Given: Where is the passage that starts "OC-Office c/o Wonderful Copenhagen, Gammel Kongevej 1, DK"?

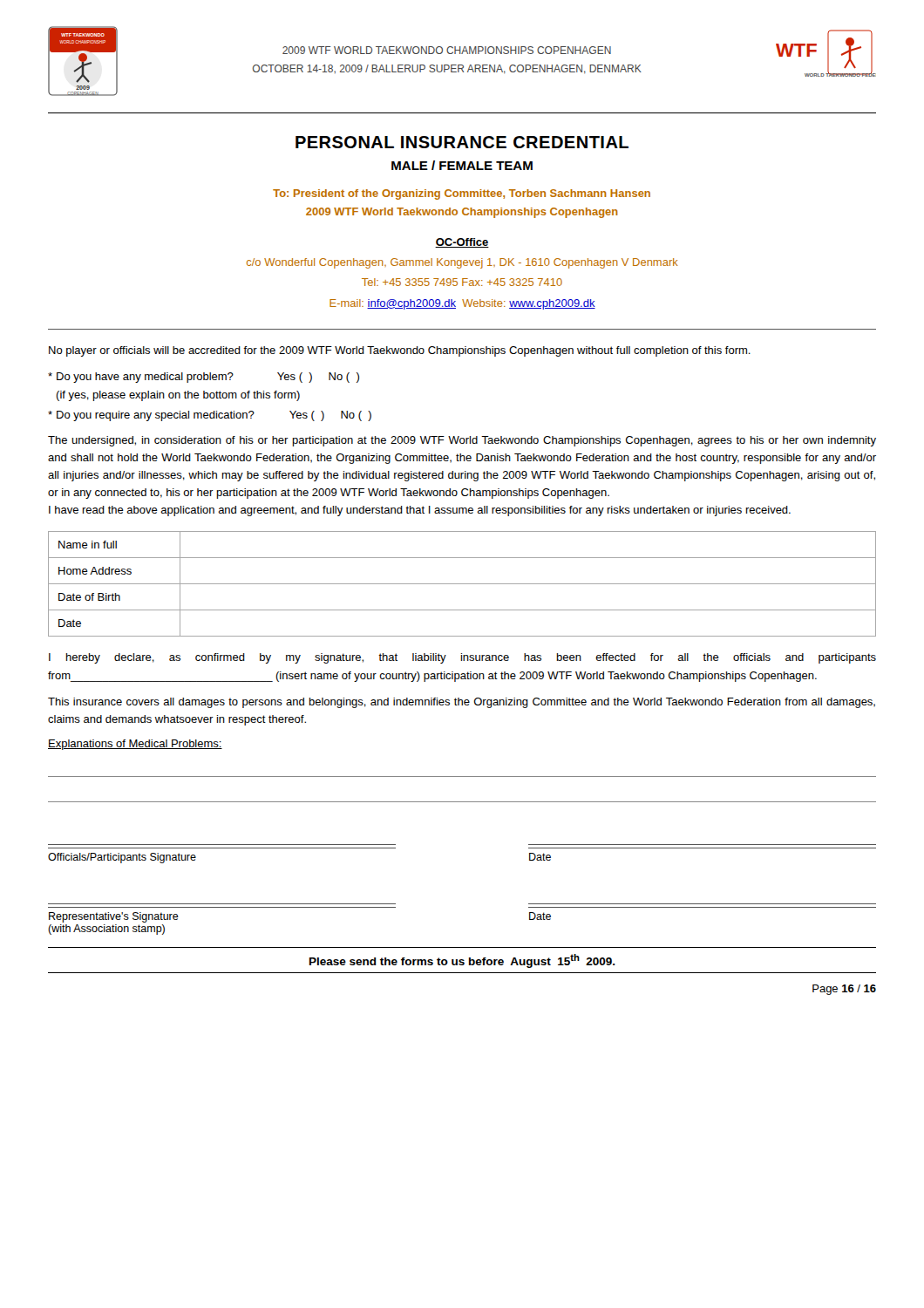Looking at the screenshot, I should 462,272.
